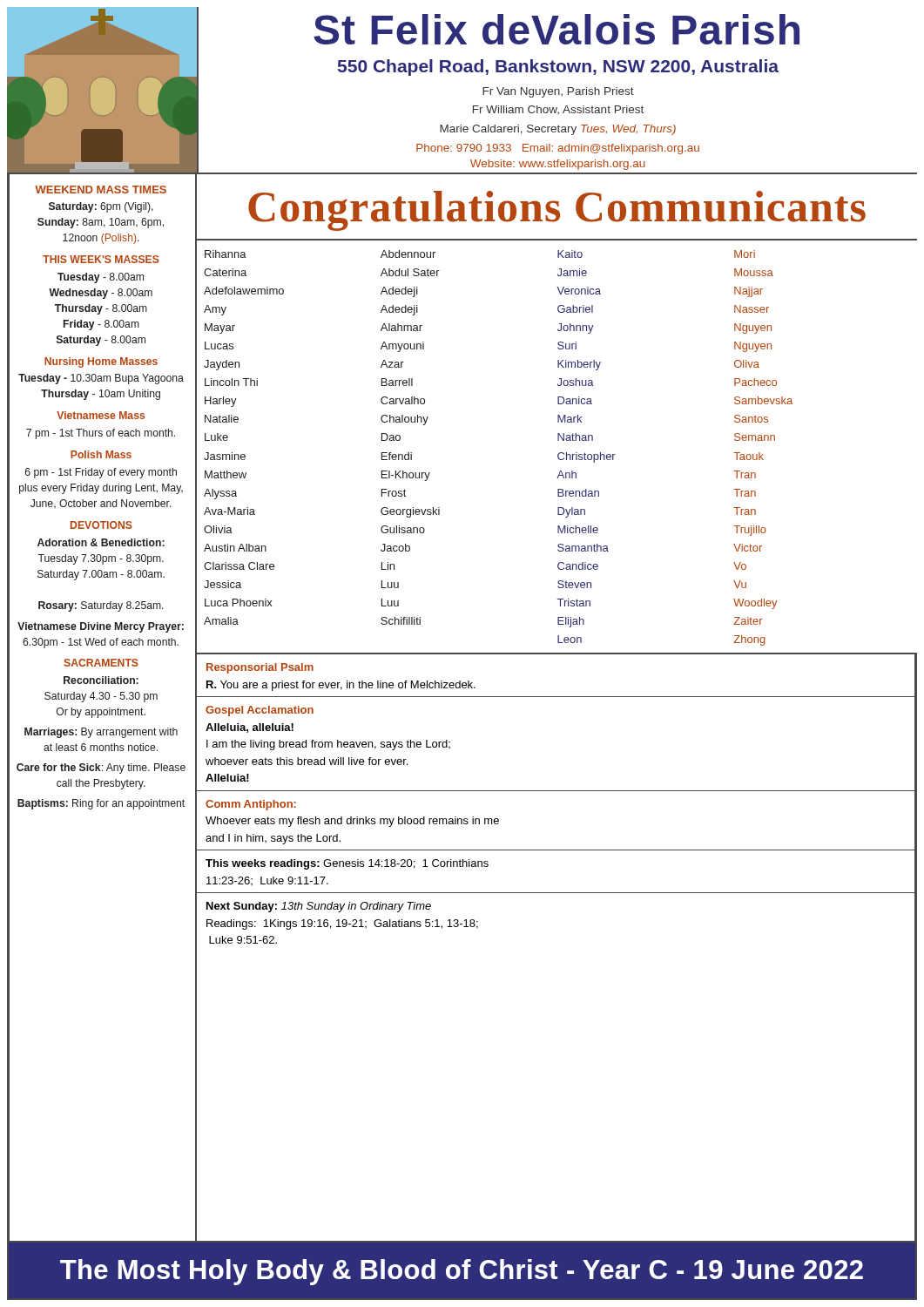Point to the text block starting "This weeks readings: Genesis 14:18-20;"
The width and height of the screenshot is (924, 1307).
[x=347, y=872]
